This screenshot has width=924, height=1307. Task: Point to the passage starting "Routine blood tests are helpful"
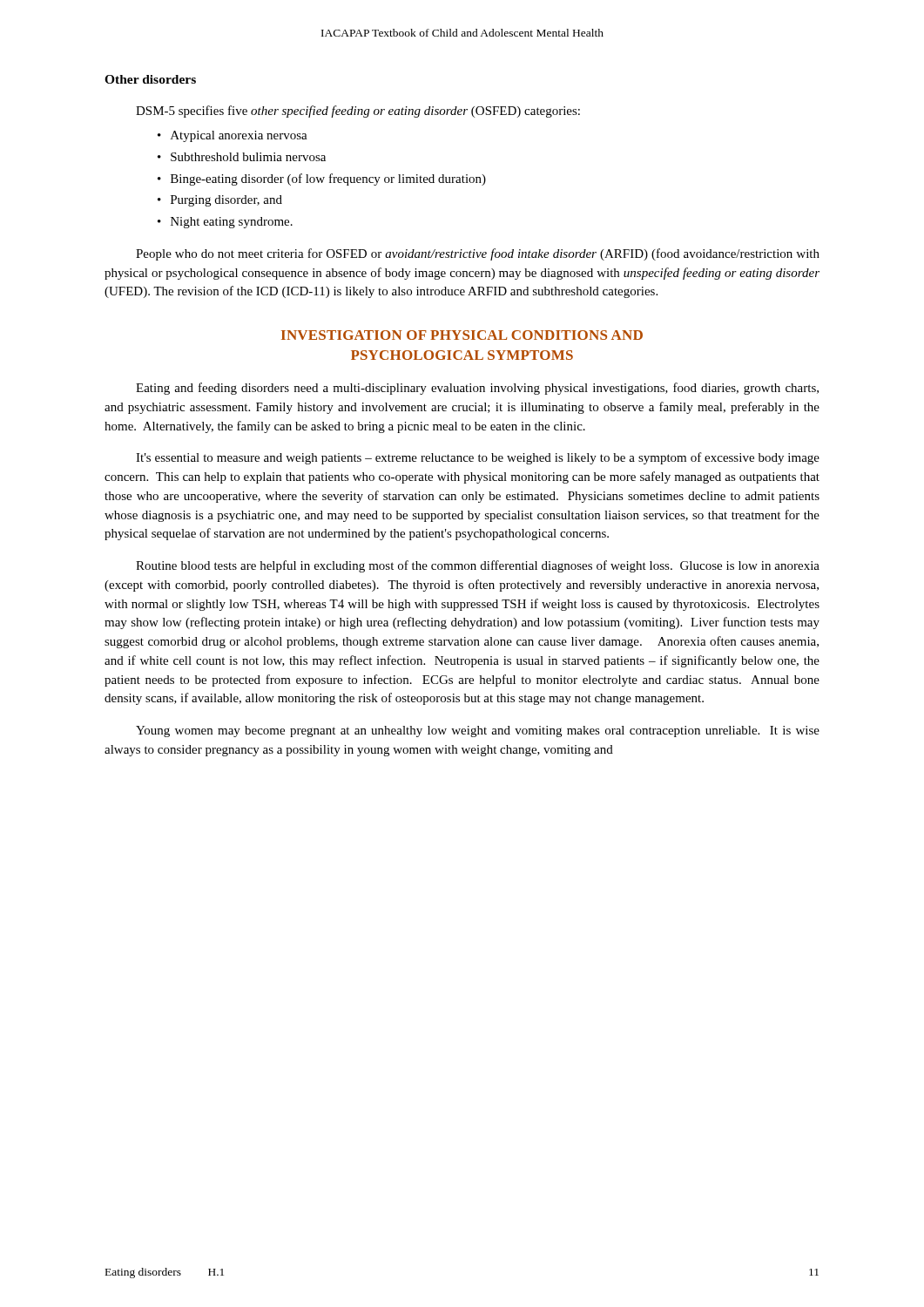pyautogui.click(x=462, y=632)
